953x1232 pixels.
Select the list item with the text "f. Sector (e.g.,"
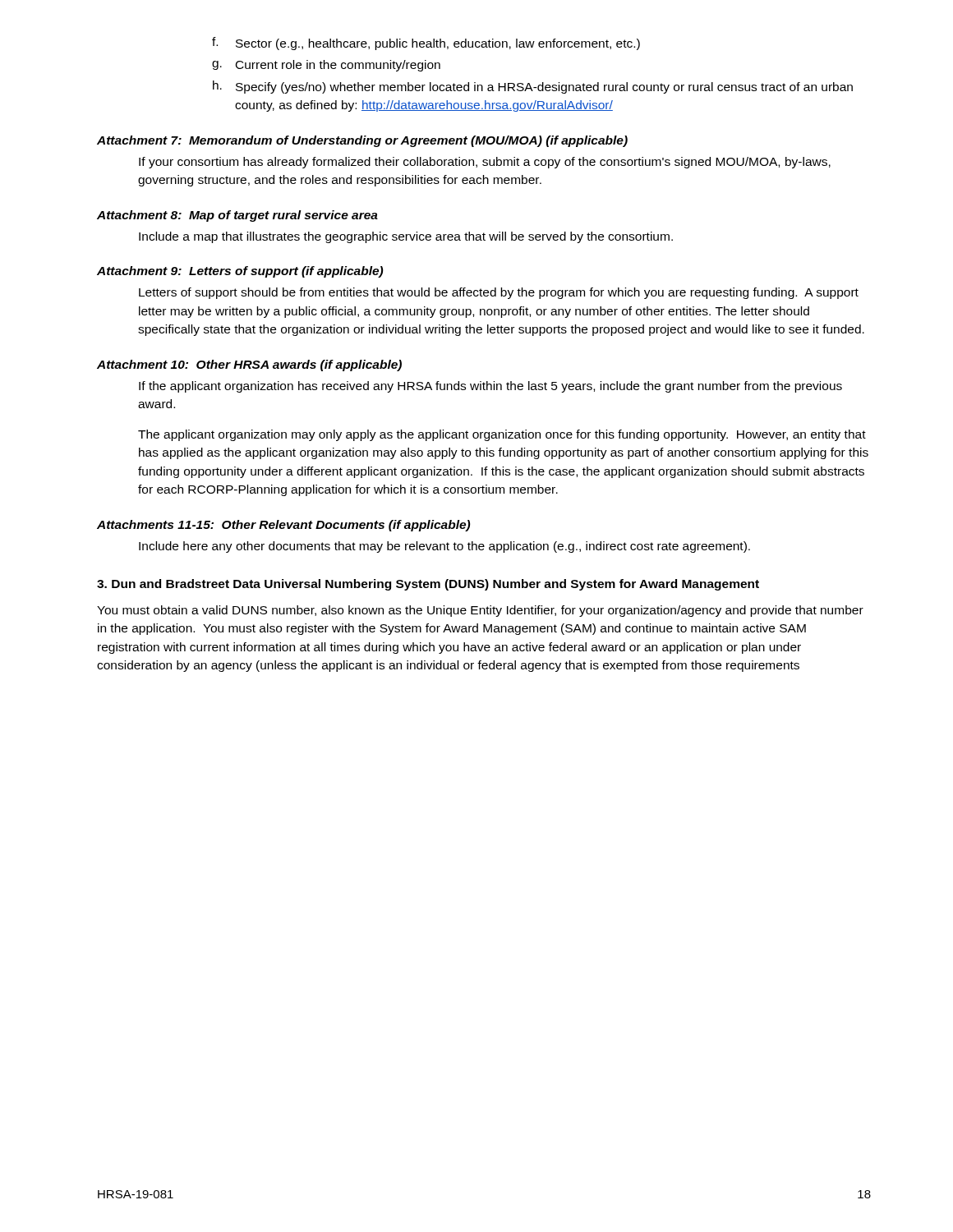coord(541,44)
